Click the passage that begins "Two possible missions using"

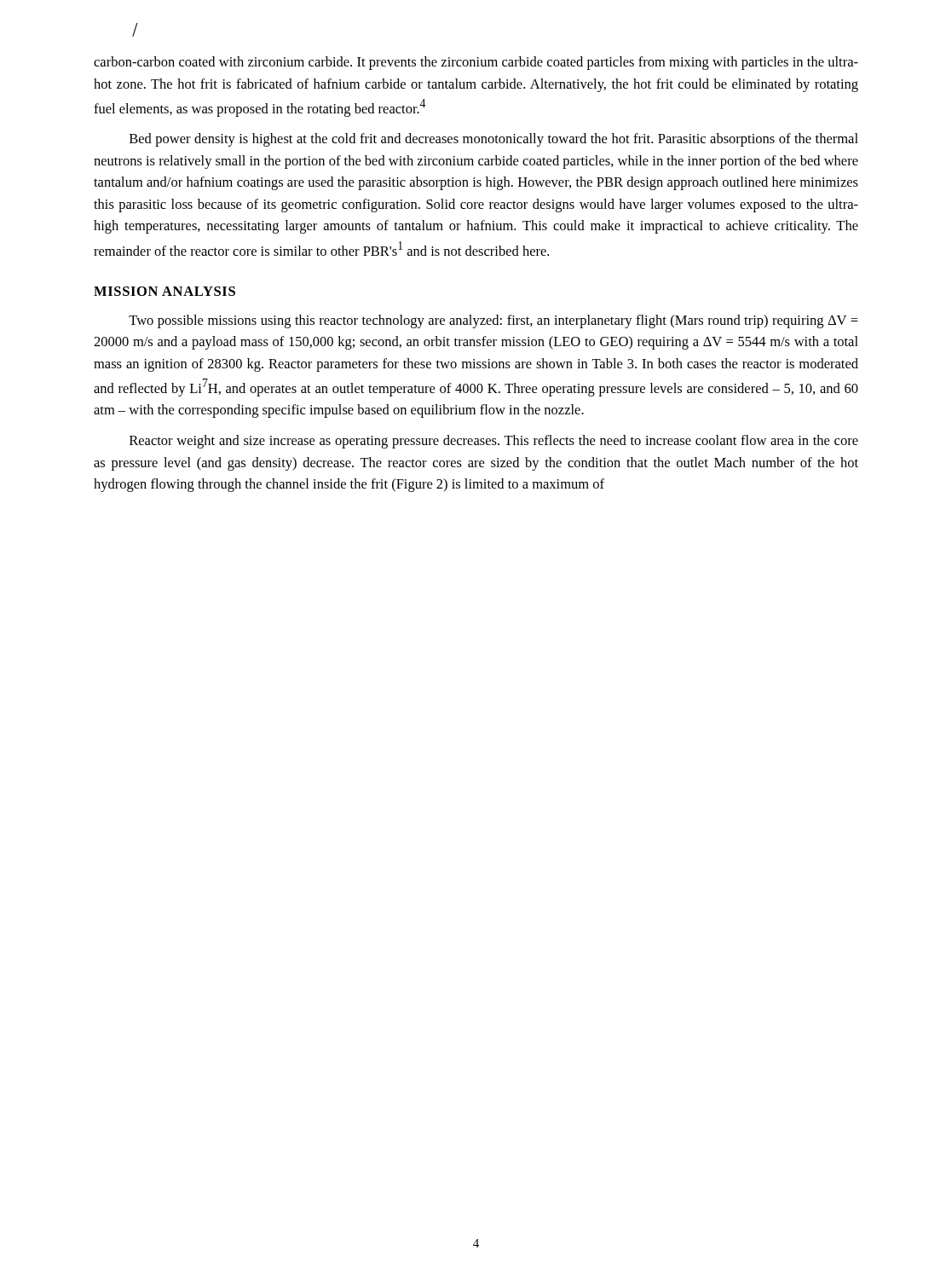[476, 365]
